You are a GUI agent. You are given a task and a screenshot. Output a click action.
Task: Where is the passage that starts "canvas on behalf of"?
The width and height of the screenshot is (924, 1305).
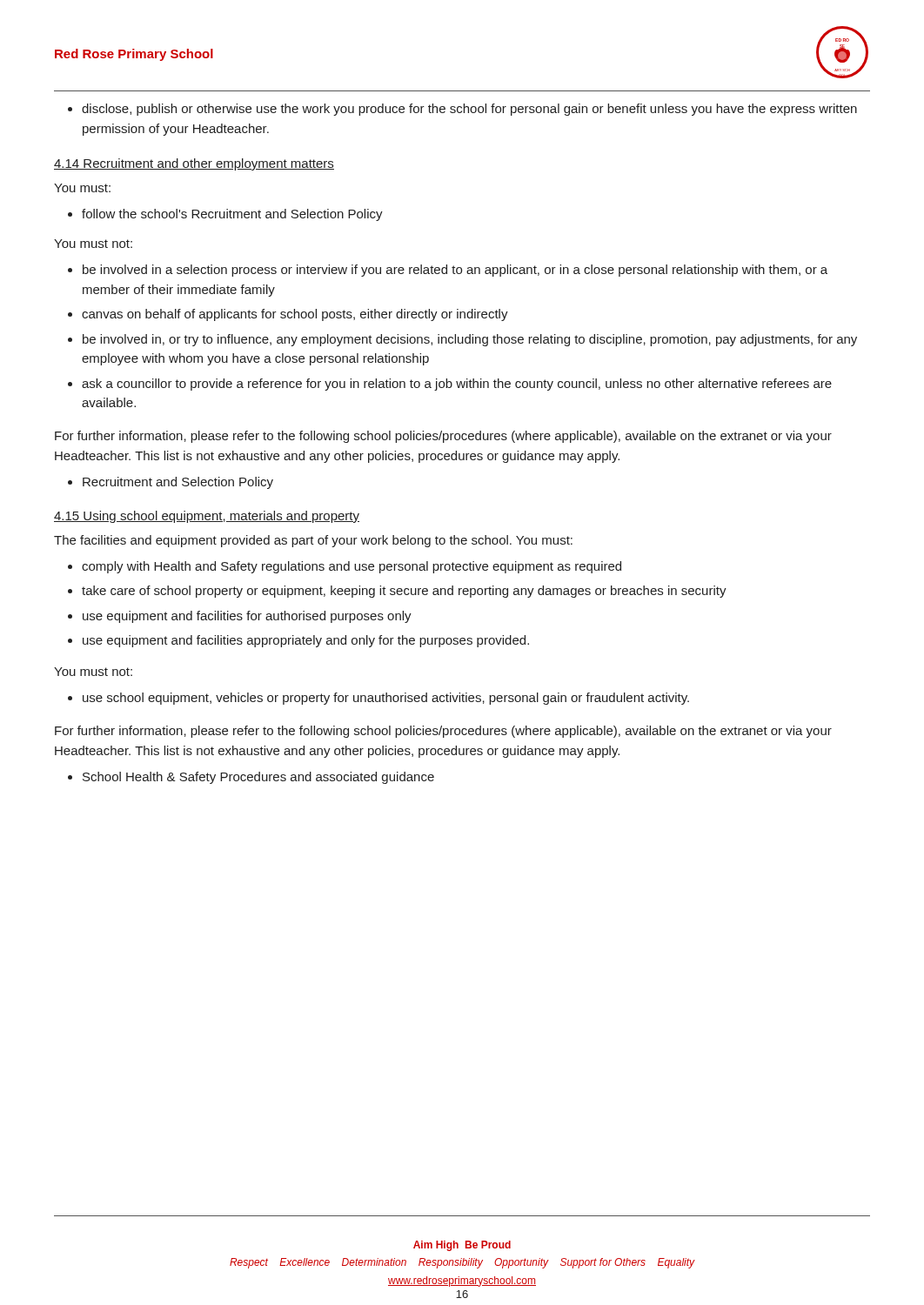[462, 314]
